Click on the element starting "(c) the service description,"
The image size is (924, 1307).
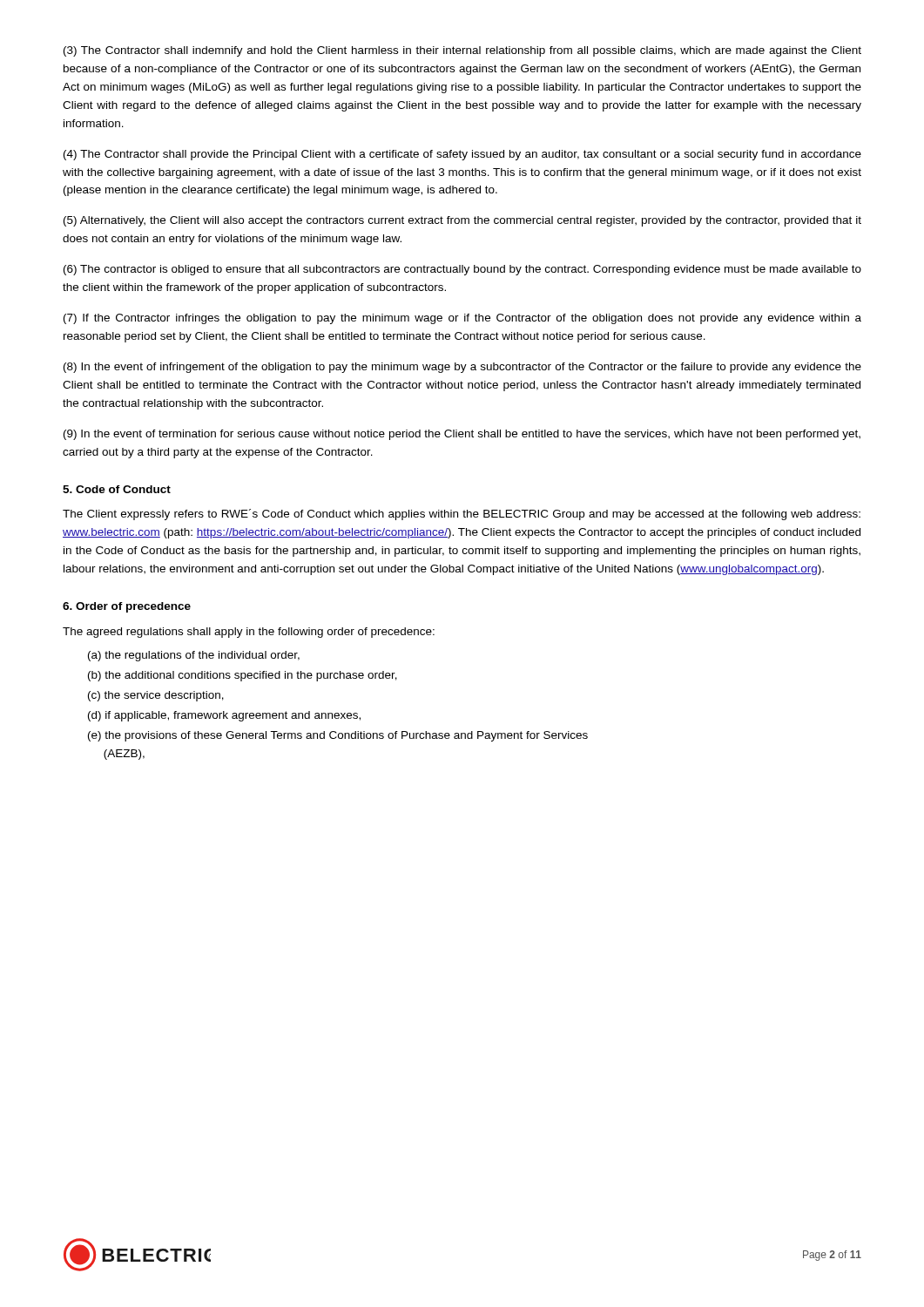156,695
